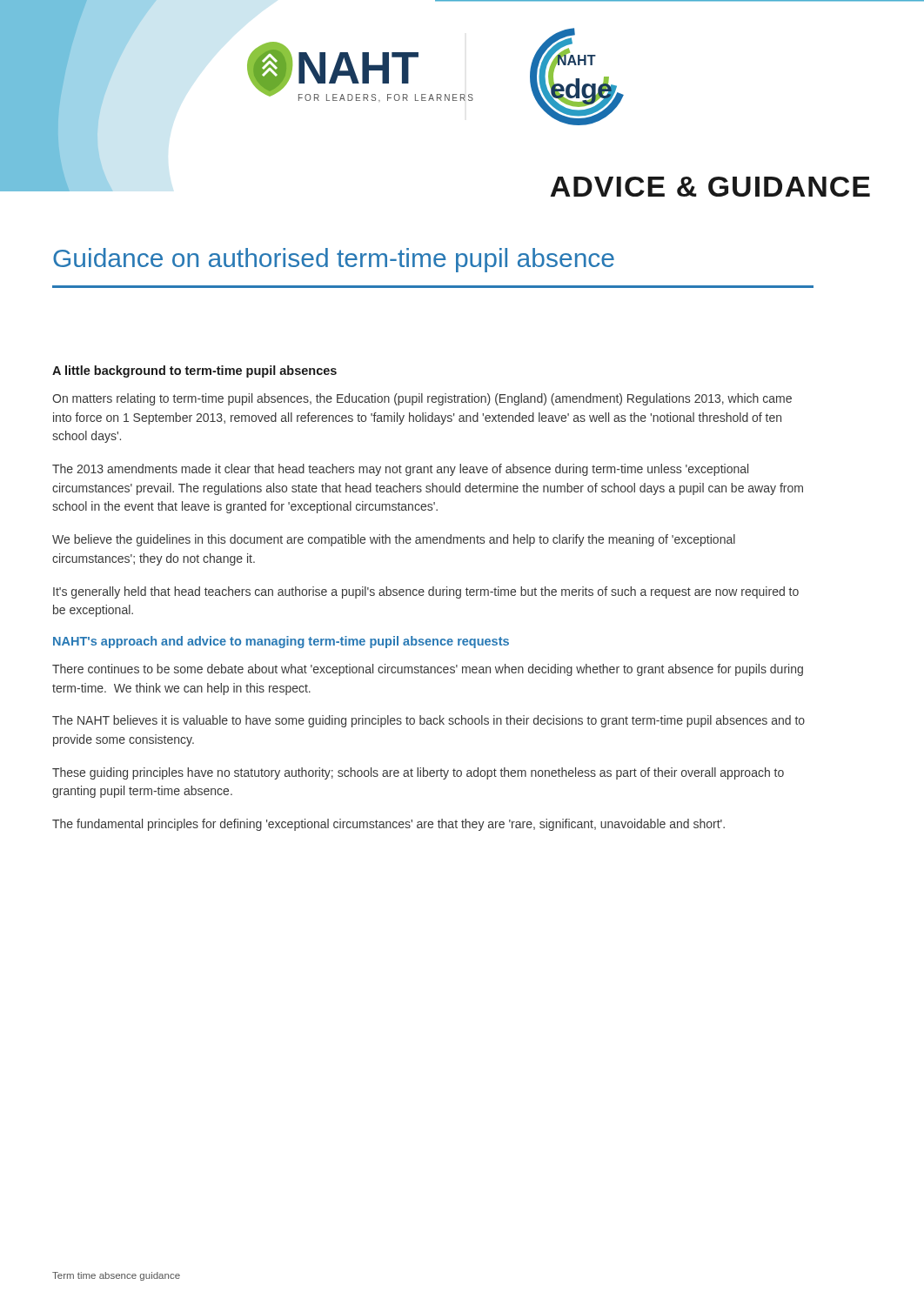Locate the section header with the text "Guidance on authorised term-time pupil absence"
This screenshot has width=924, height=1305.
444,265
